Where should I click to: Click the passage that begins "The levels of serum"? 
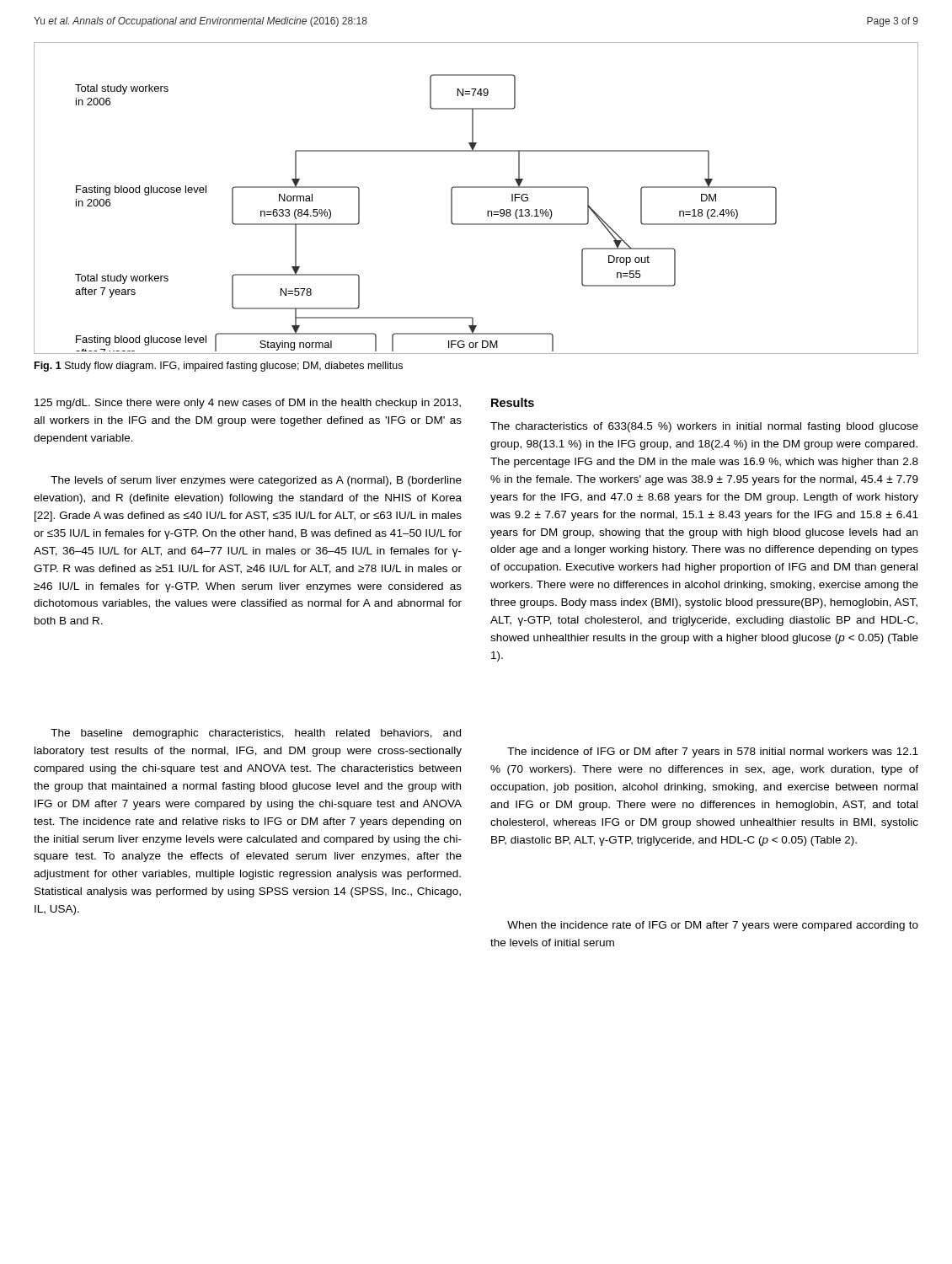coord(248,551)
